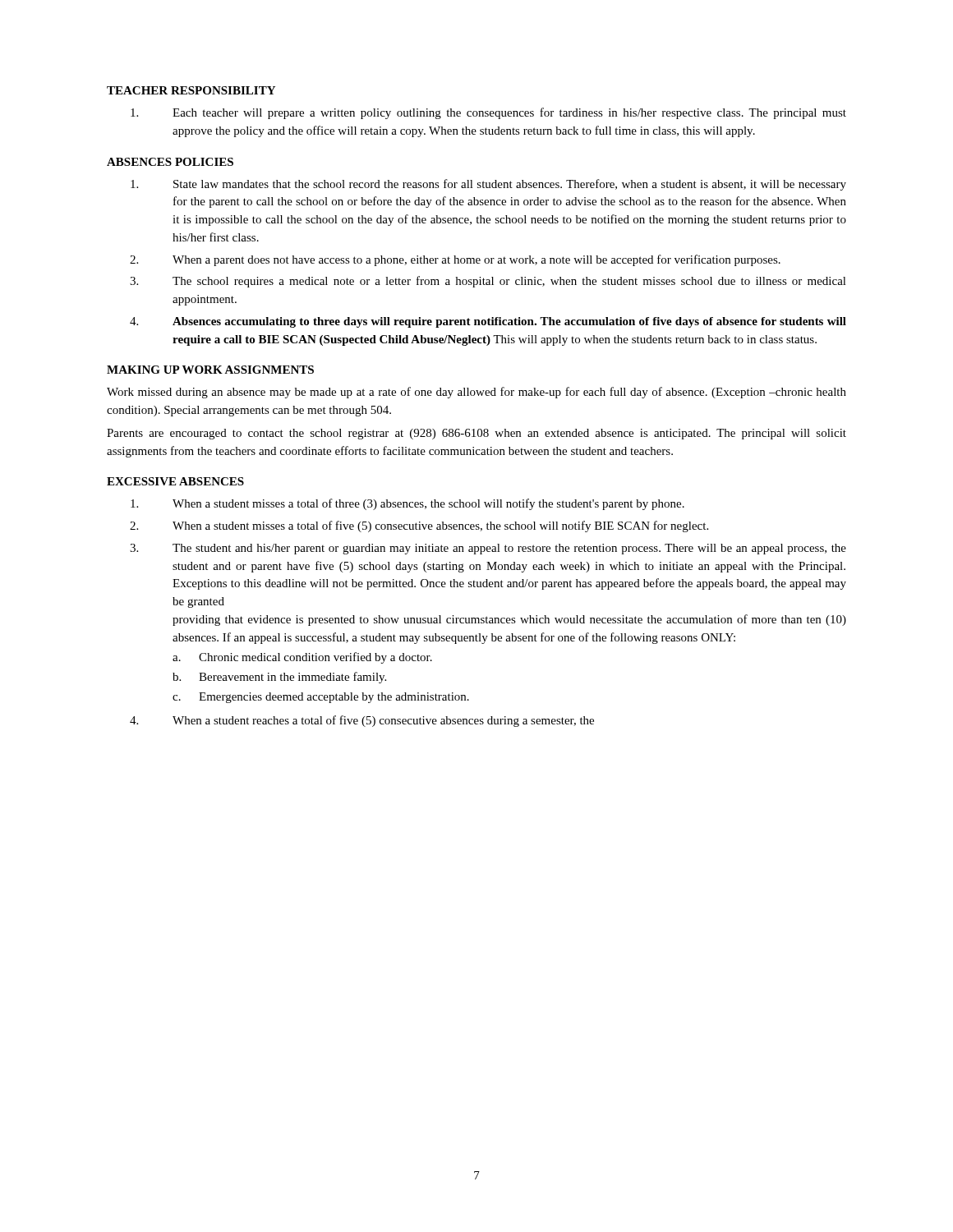Click on the list item containing "2. When a parent"
Viewport: 953px width, 1232px height.
(476, 260)
